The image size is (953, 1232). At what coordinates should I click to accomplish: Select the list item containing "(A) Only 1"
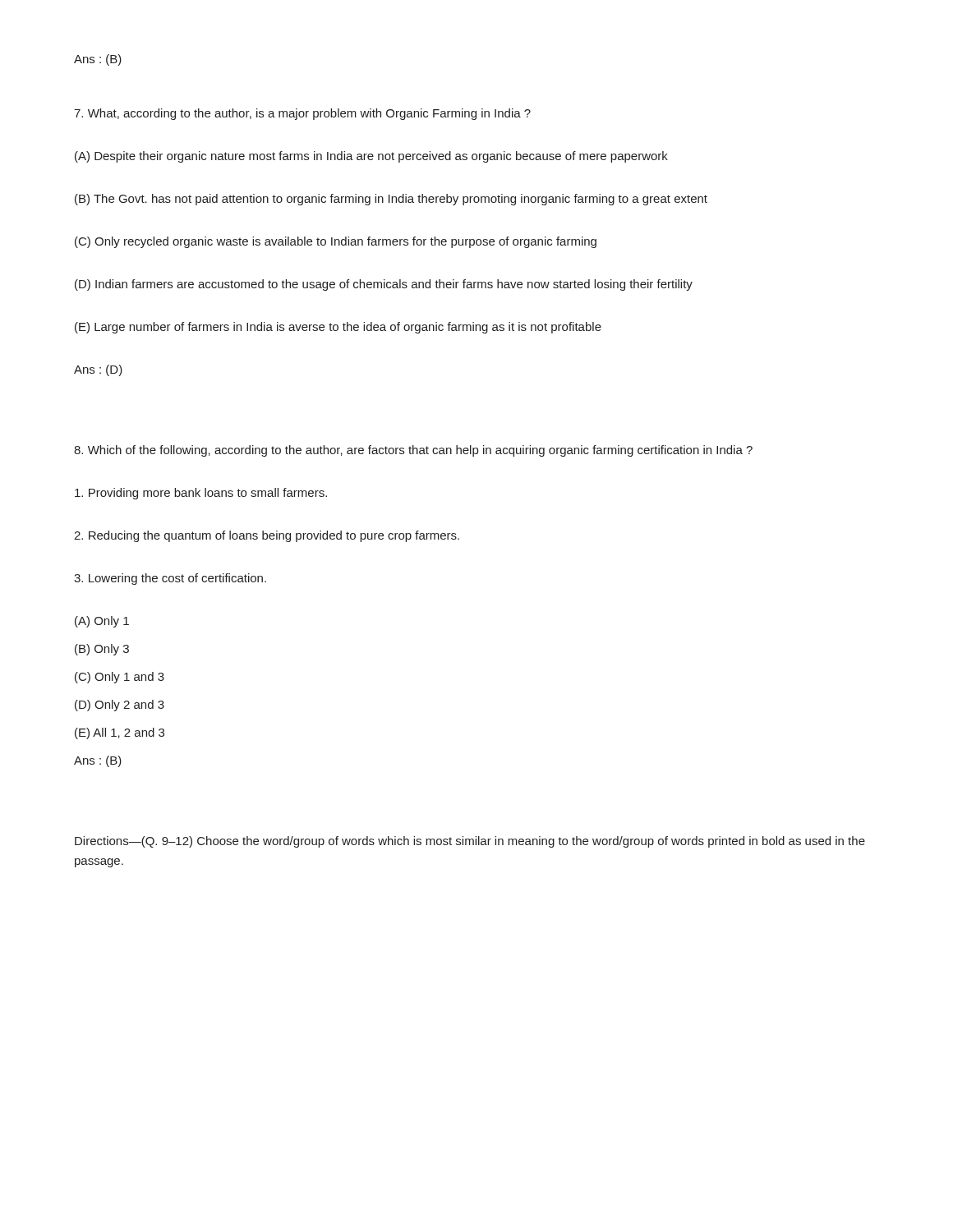point(102,620)
